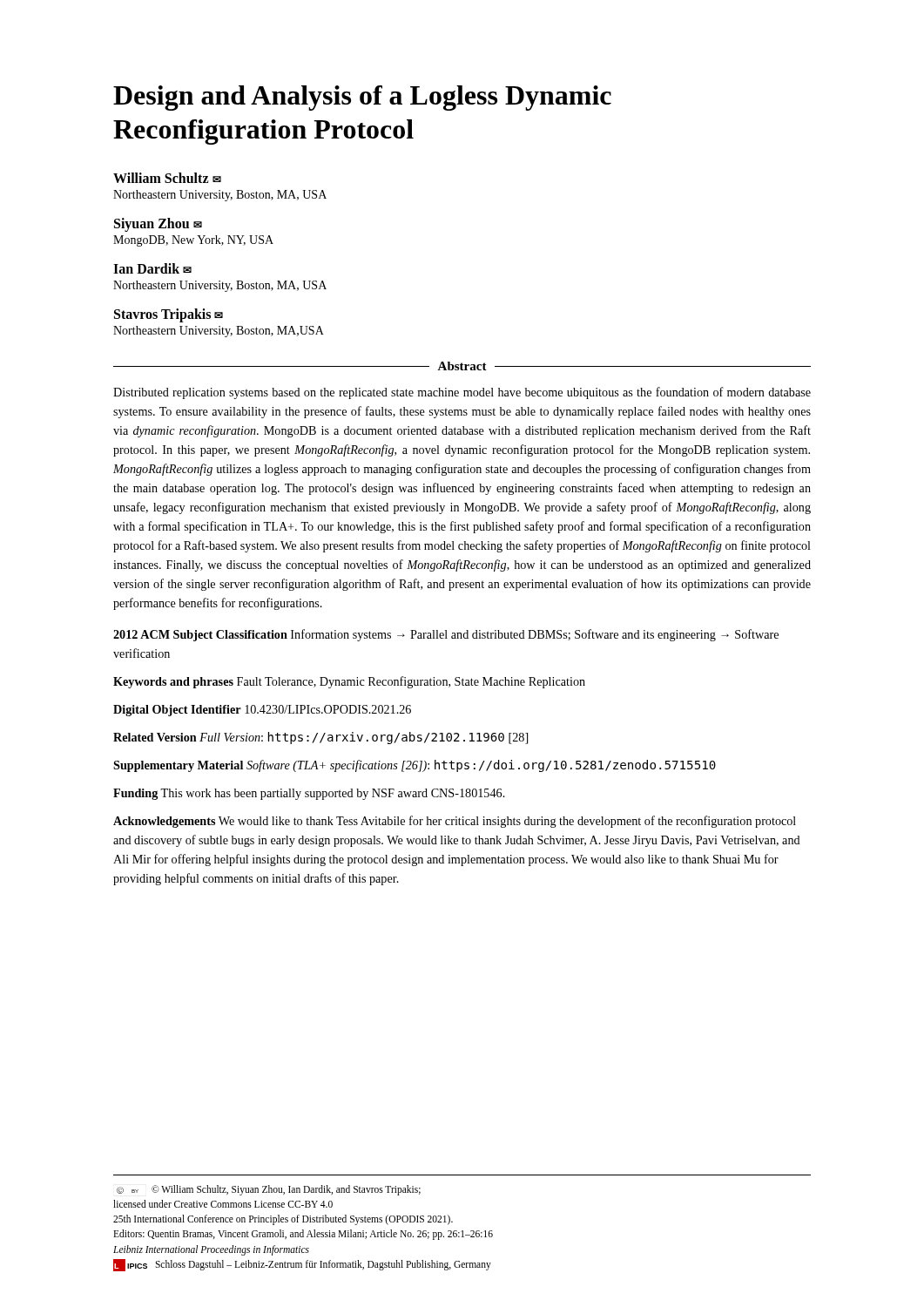924x1307 pixels.
Task: Select the block starting "William Schultz ✉ Northeastern University, Boston, MA,"
Action: coord(167,178)
